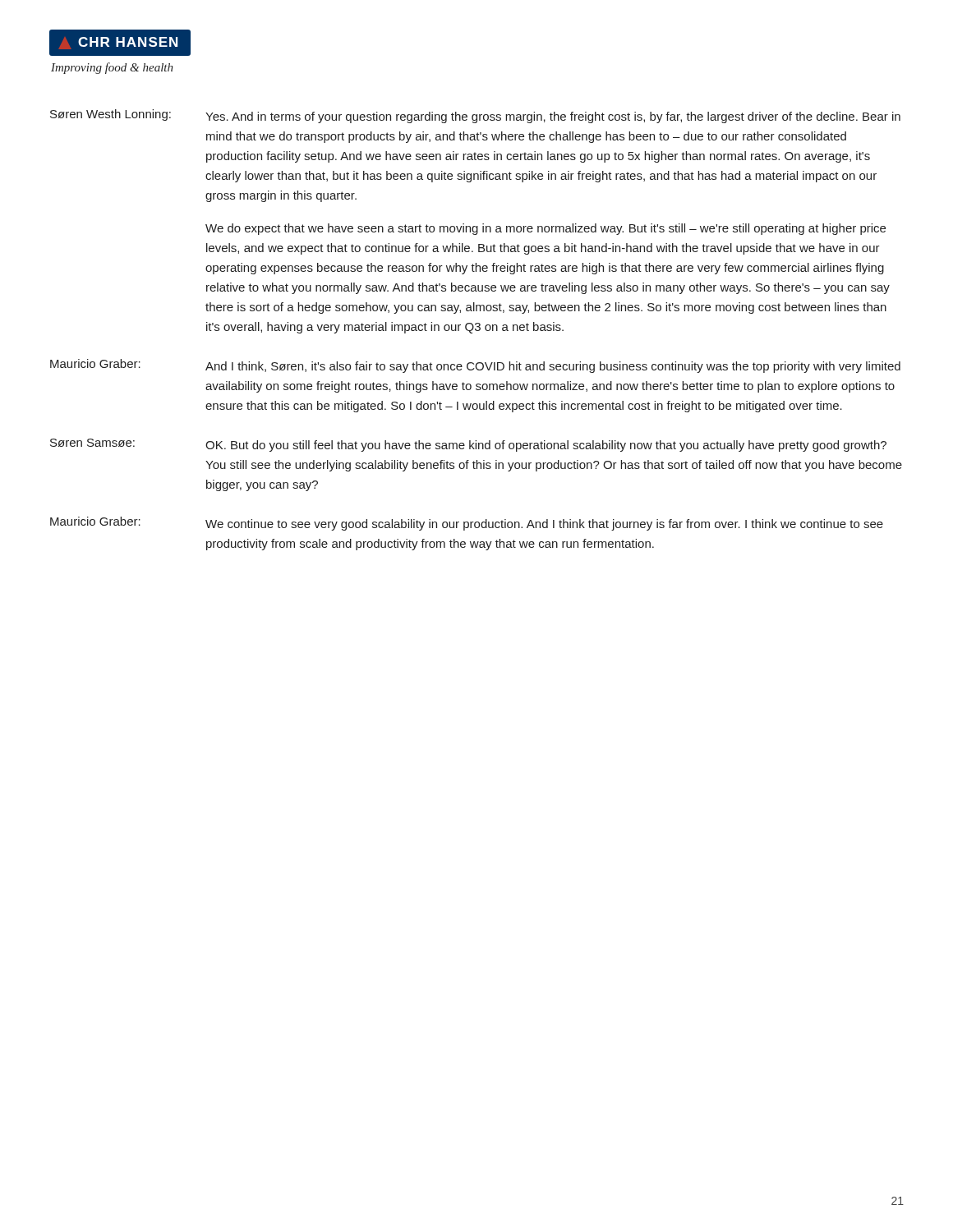Locate the text block containing "Yes. And in terms of your"

click(x=555, y=222)
